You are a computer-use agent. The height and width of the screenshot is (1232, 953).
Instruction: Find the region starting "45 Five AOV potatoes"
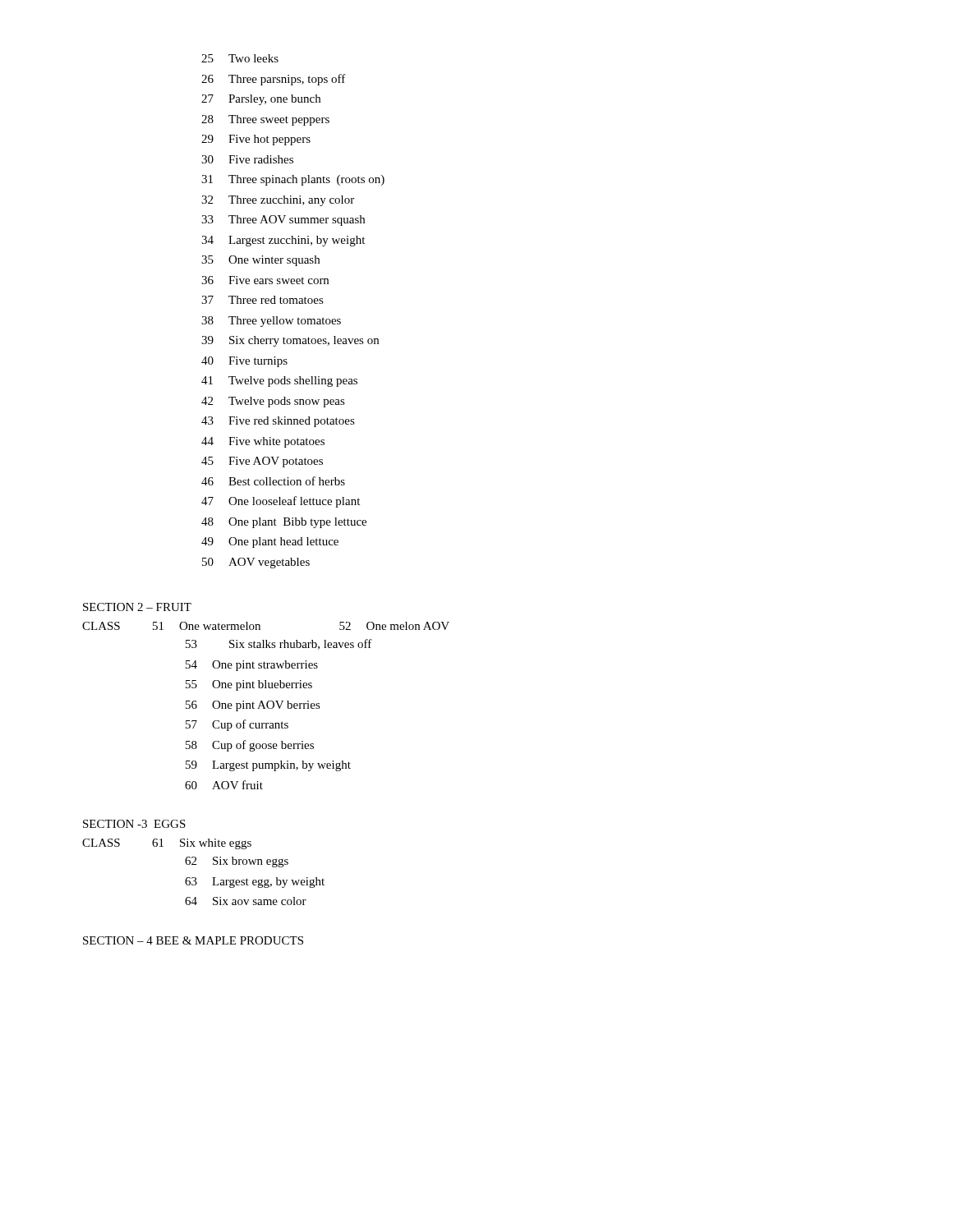click(252, 461)
